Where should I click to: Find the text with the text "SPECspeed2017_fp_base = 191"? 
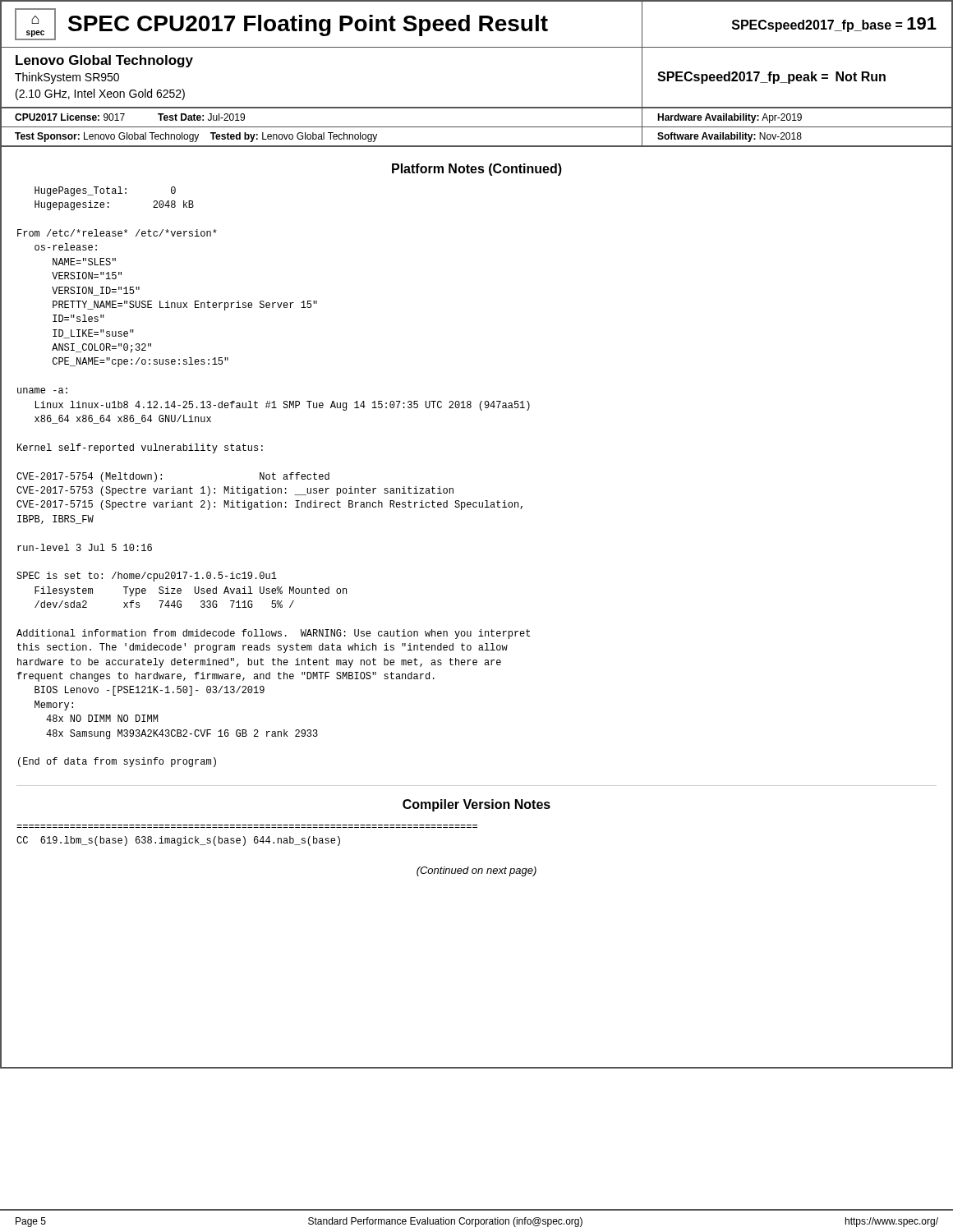tap(834, 24)
